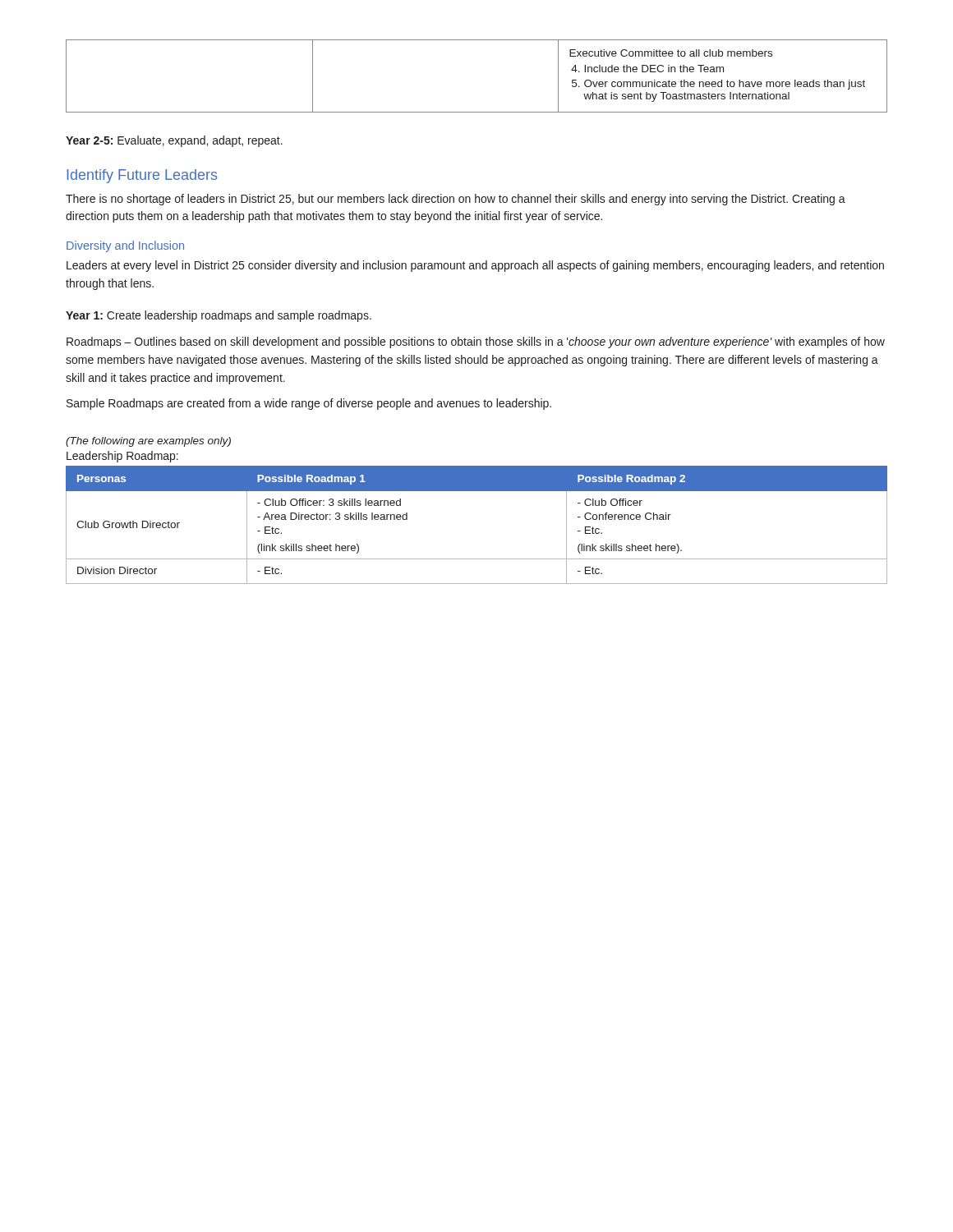Where is the passage that starts "Sample Roadmaps are created from"?
The width and height of the screenshot is (953, 1232).
[x=309, y=403]
